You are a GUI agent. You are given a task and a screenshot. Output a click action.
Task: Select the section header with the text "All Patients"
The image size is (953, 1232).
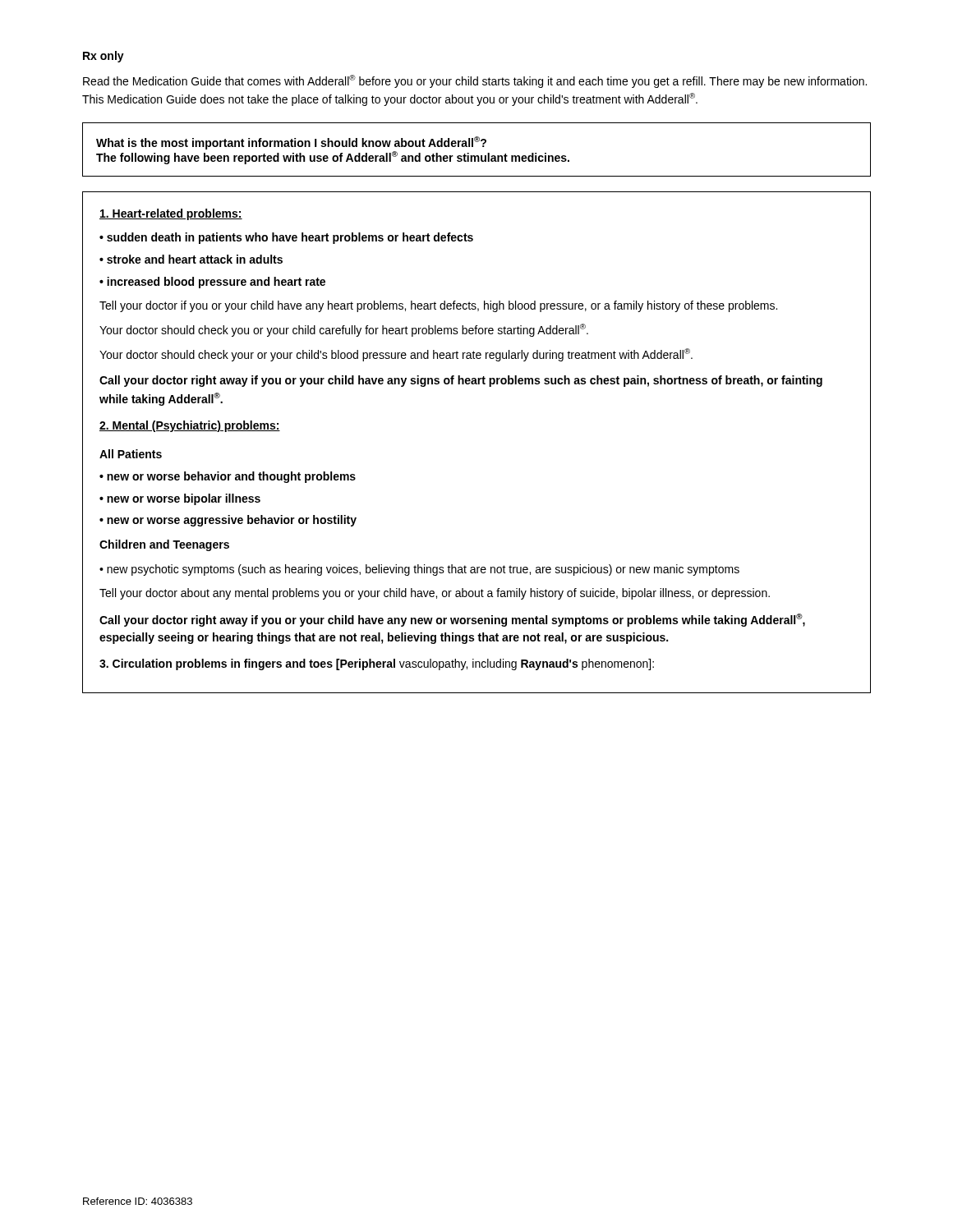[131, 455]
